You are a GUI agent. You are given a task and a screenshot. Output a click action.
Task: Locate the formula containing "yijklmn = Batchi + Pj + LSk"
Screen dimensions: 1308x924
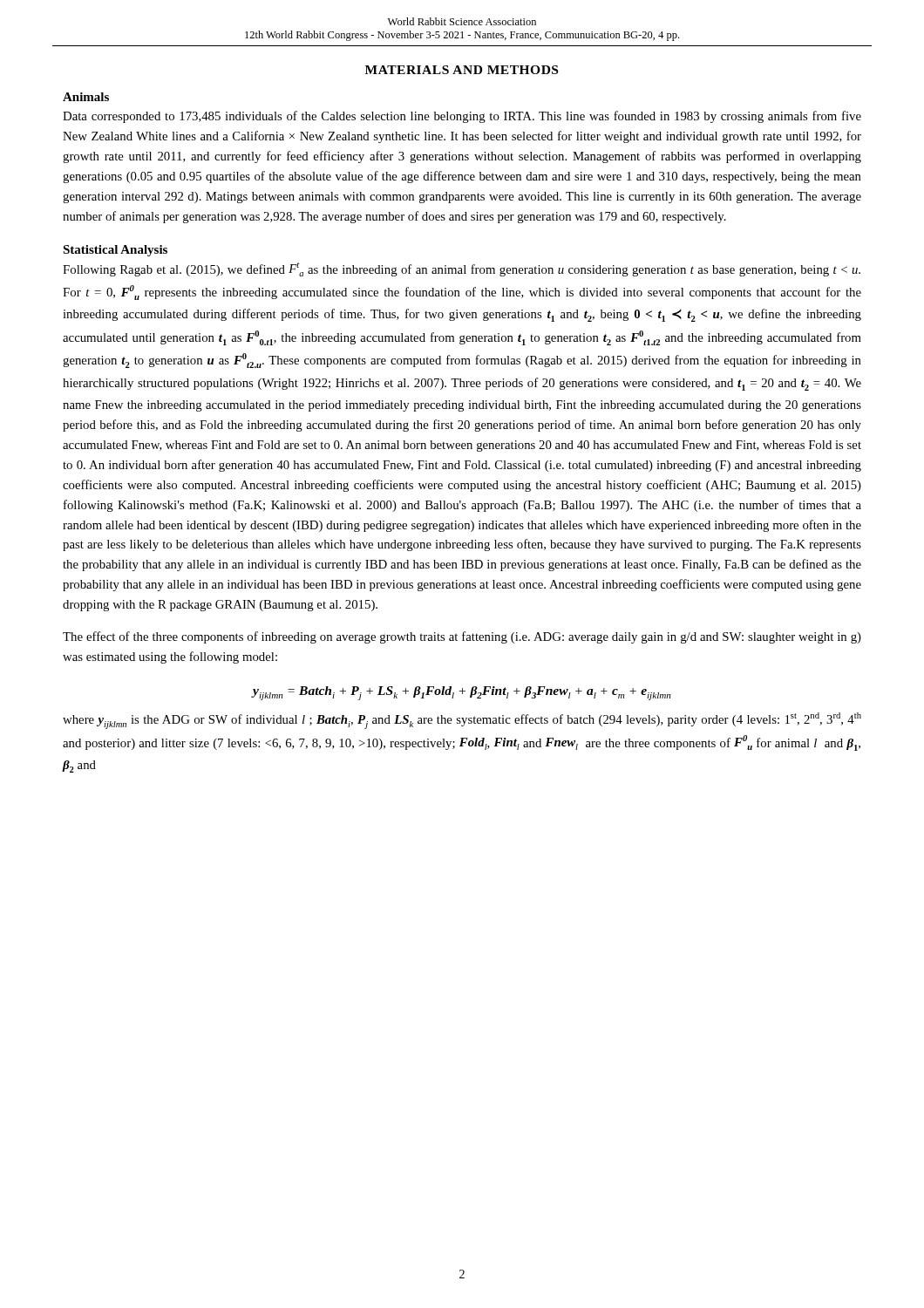click(462, 692)
